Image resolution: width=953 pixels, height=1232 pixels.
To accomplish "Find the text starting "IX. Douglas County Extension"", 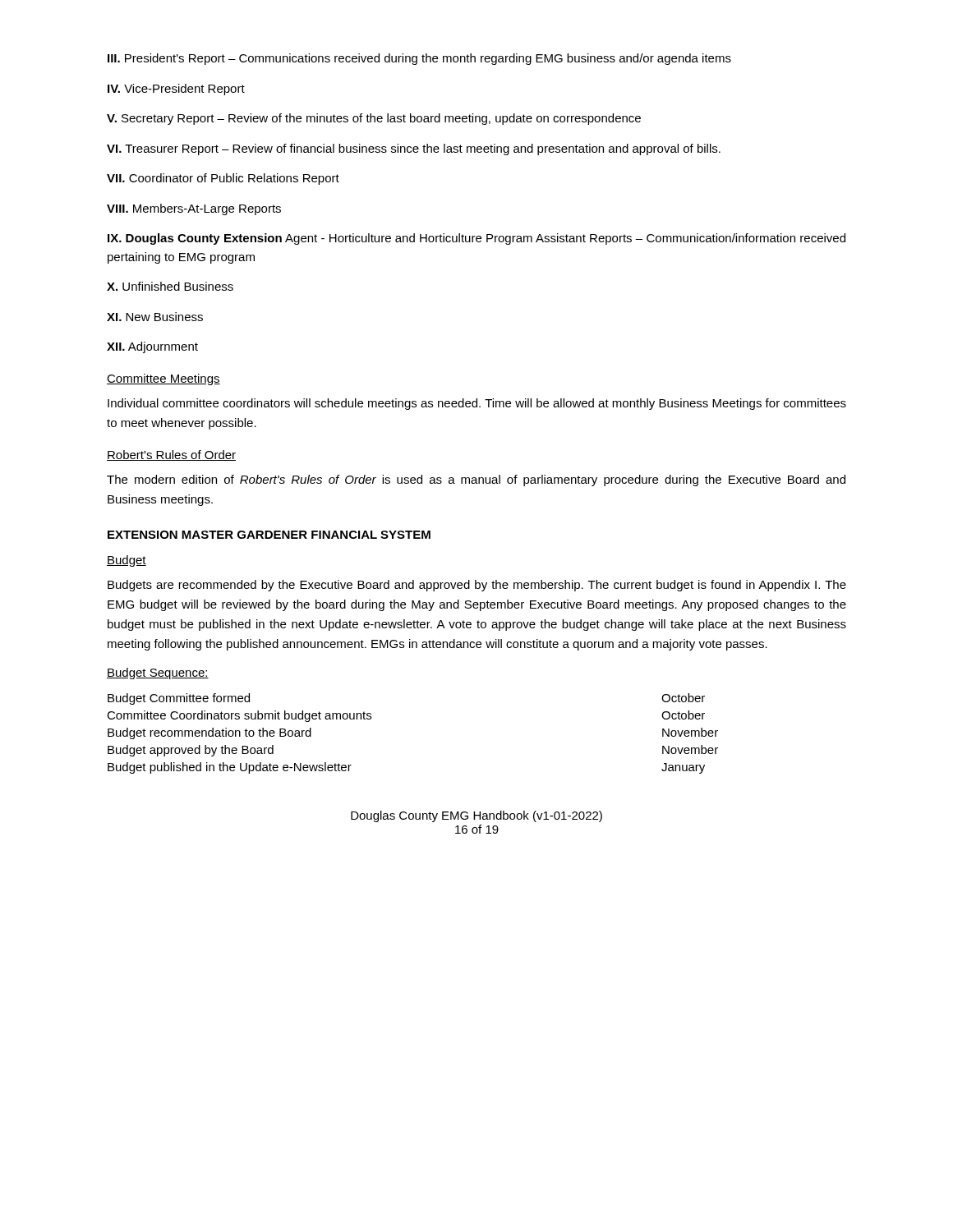I will pos(476,247).
